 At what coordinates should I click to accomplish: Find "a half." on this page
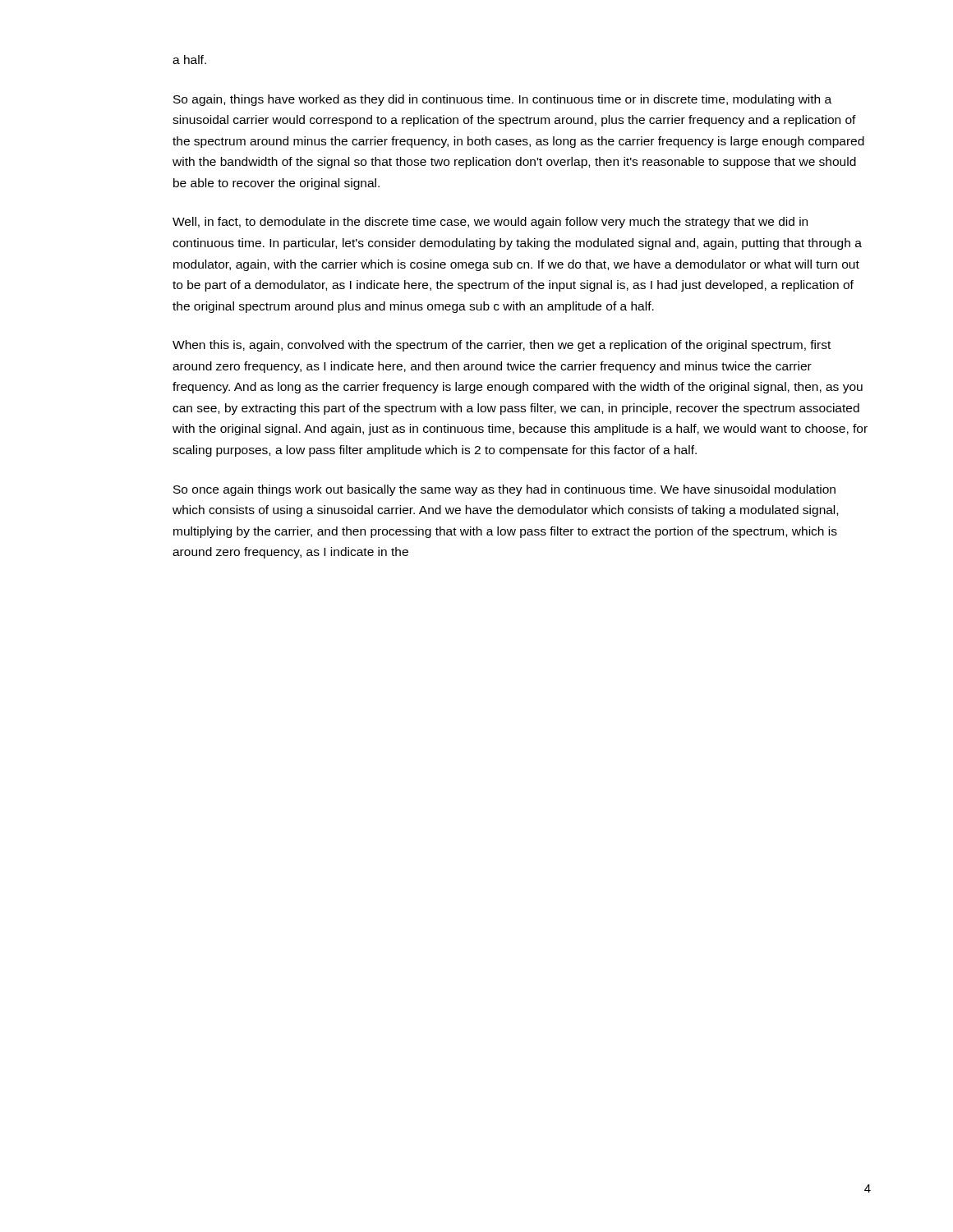(x=190, y=60)
